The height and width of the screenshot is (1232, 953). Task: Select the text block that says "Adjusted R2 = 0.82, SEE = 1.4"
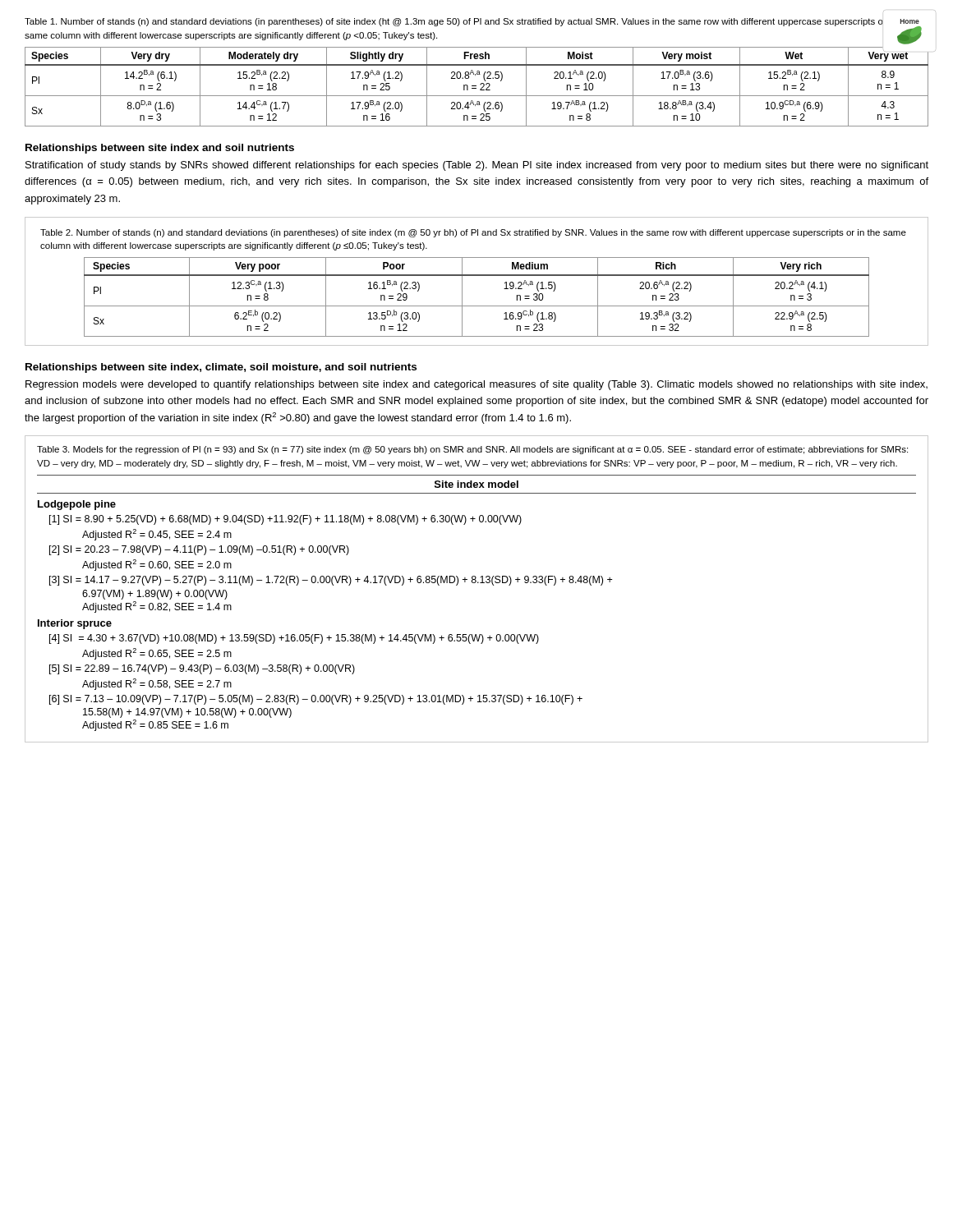(x=157, y=606)
